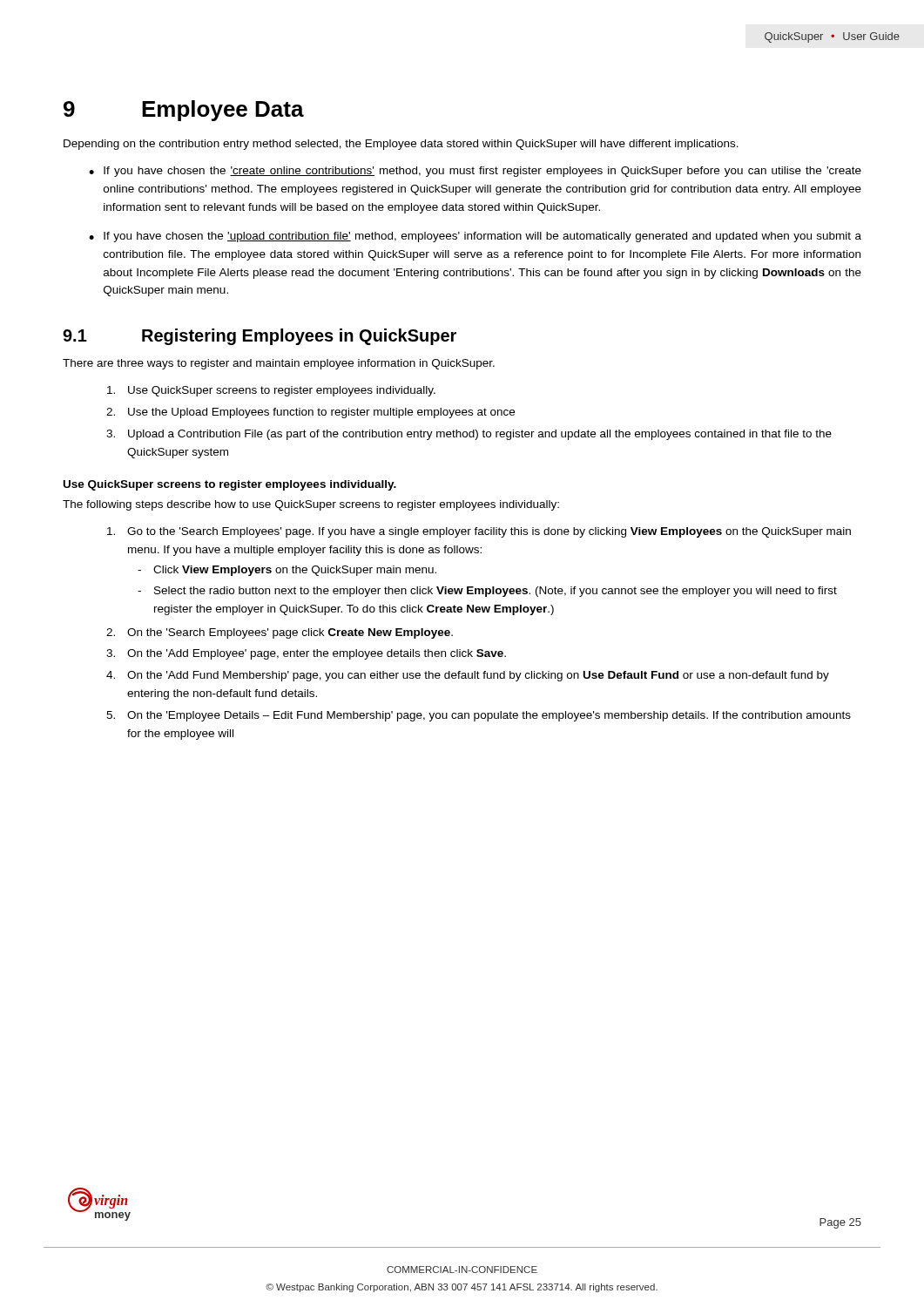Viewport: 924px width, 1307px height.
Task: Select a logo
Action: coord(119,1206)
